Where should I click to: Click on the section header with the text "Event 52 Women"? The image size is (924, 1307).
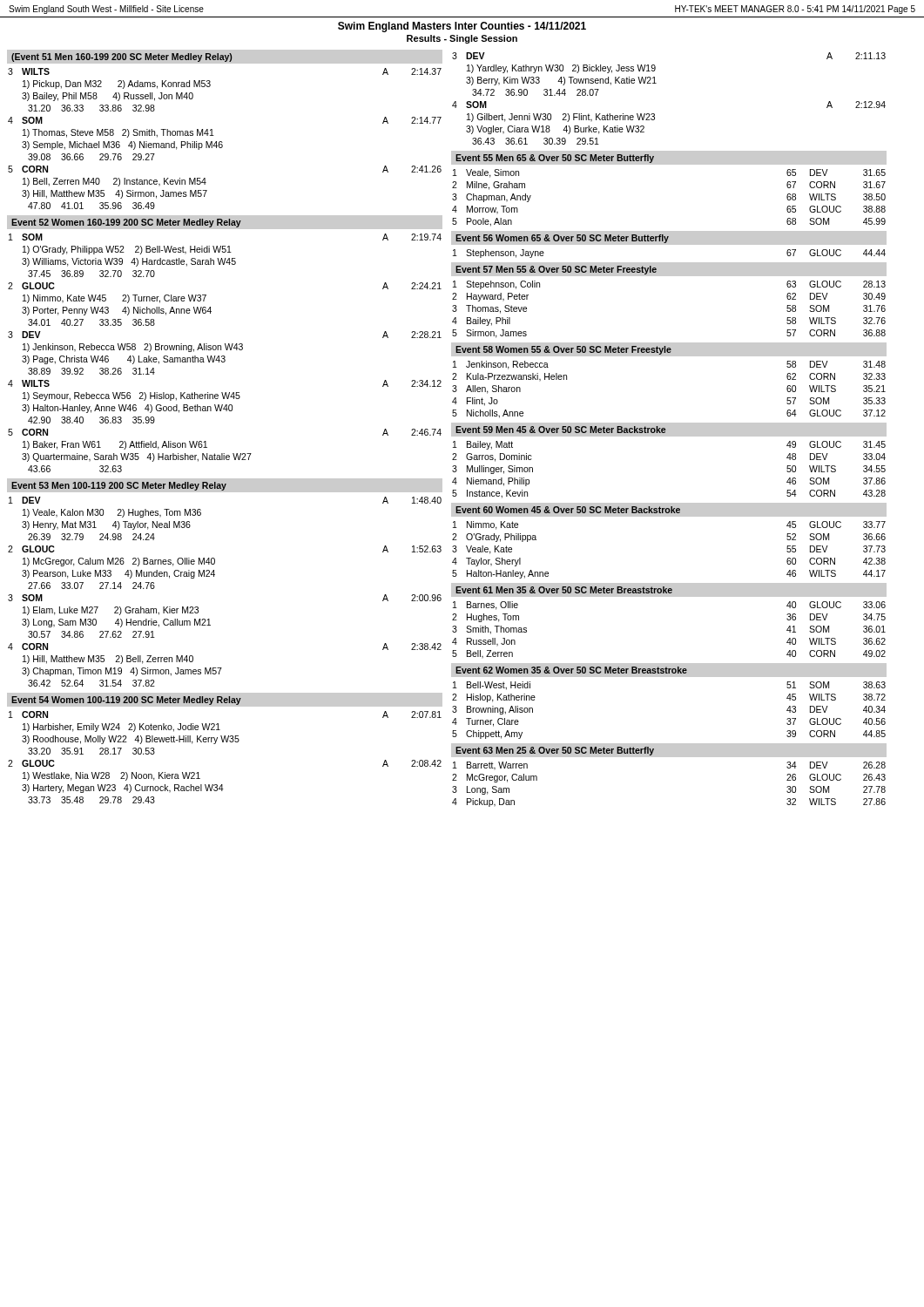(126, 222)
